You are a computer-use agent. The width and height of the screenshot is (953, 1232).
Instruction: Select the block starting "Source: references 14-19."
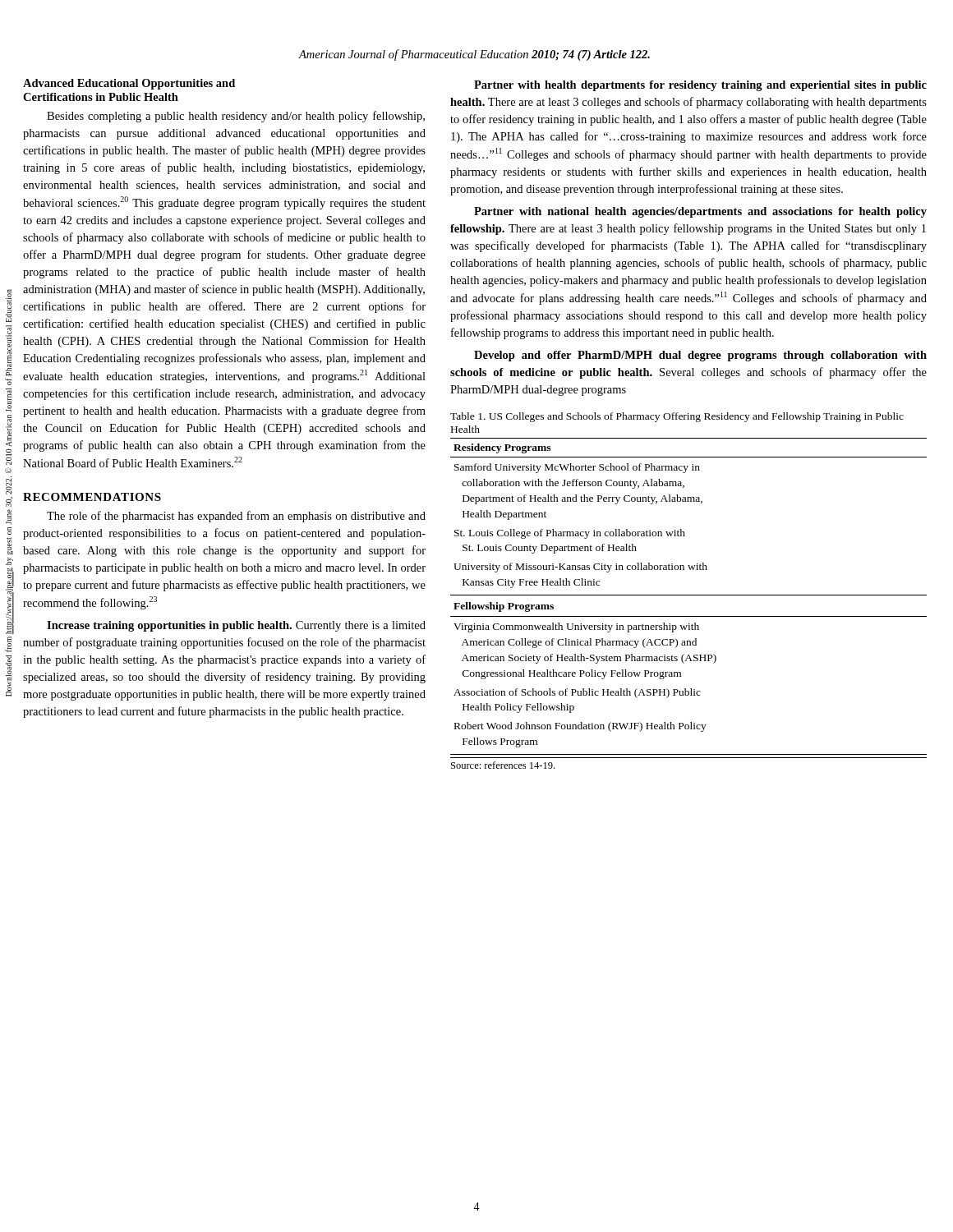coord(503,766)
